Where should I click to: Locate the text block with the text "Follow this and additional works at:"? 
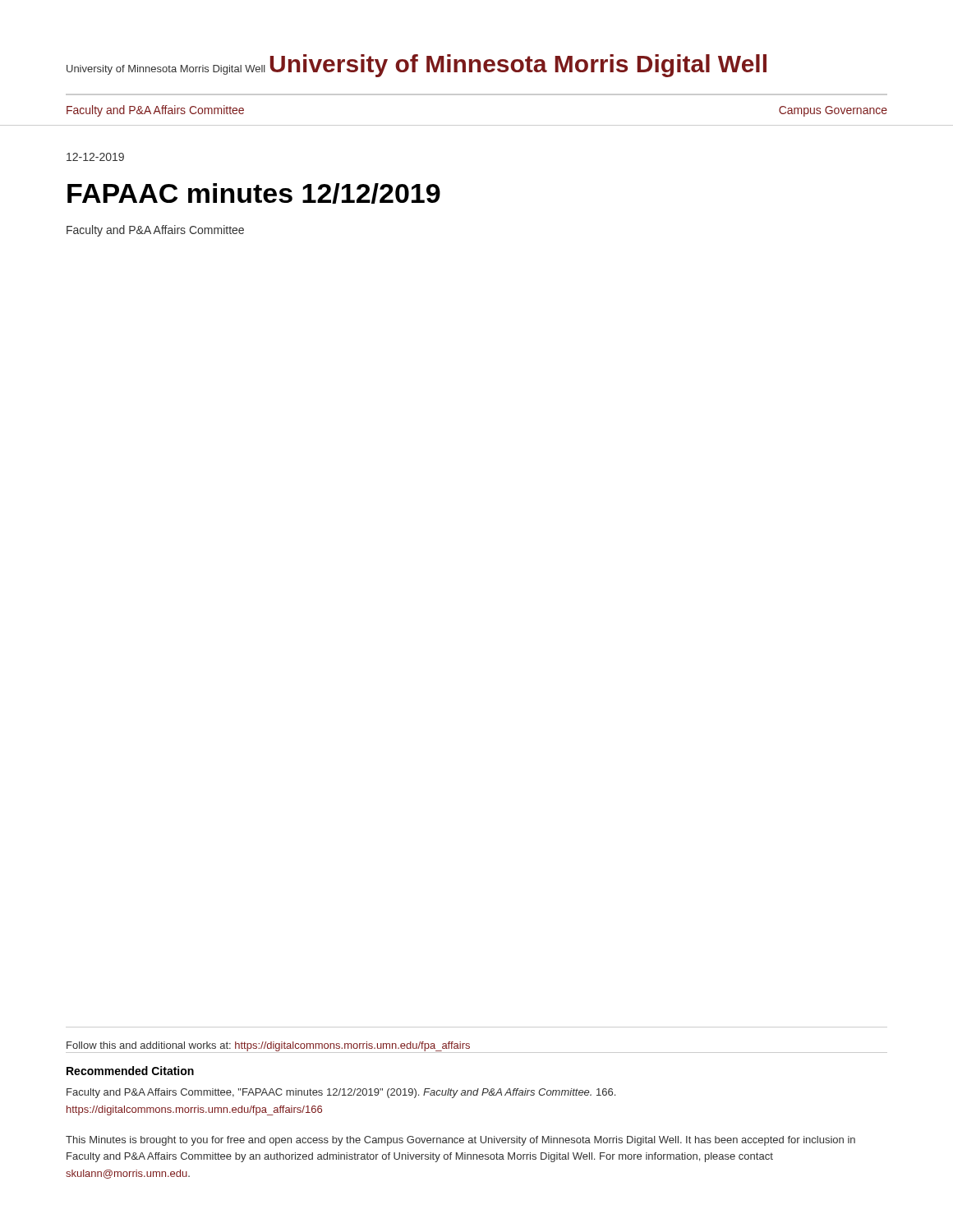[268, 1045]
